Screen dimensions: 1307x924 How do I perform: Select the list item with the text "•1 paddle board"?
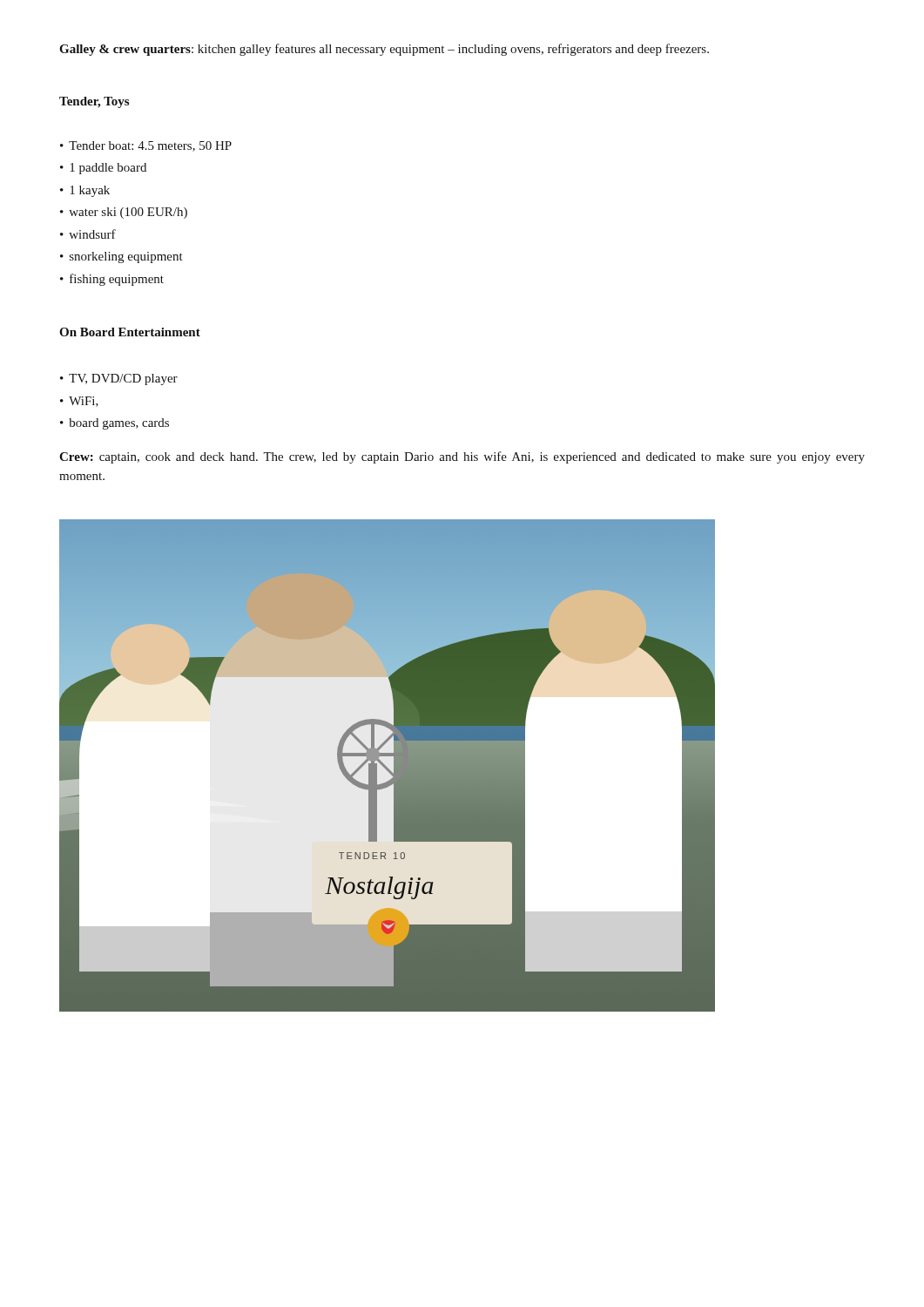coord(103,168)
